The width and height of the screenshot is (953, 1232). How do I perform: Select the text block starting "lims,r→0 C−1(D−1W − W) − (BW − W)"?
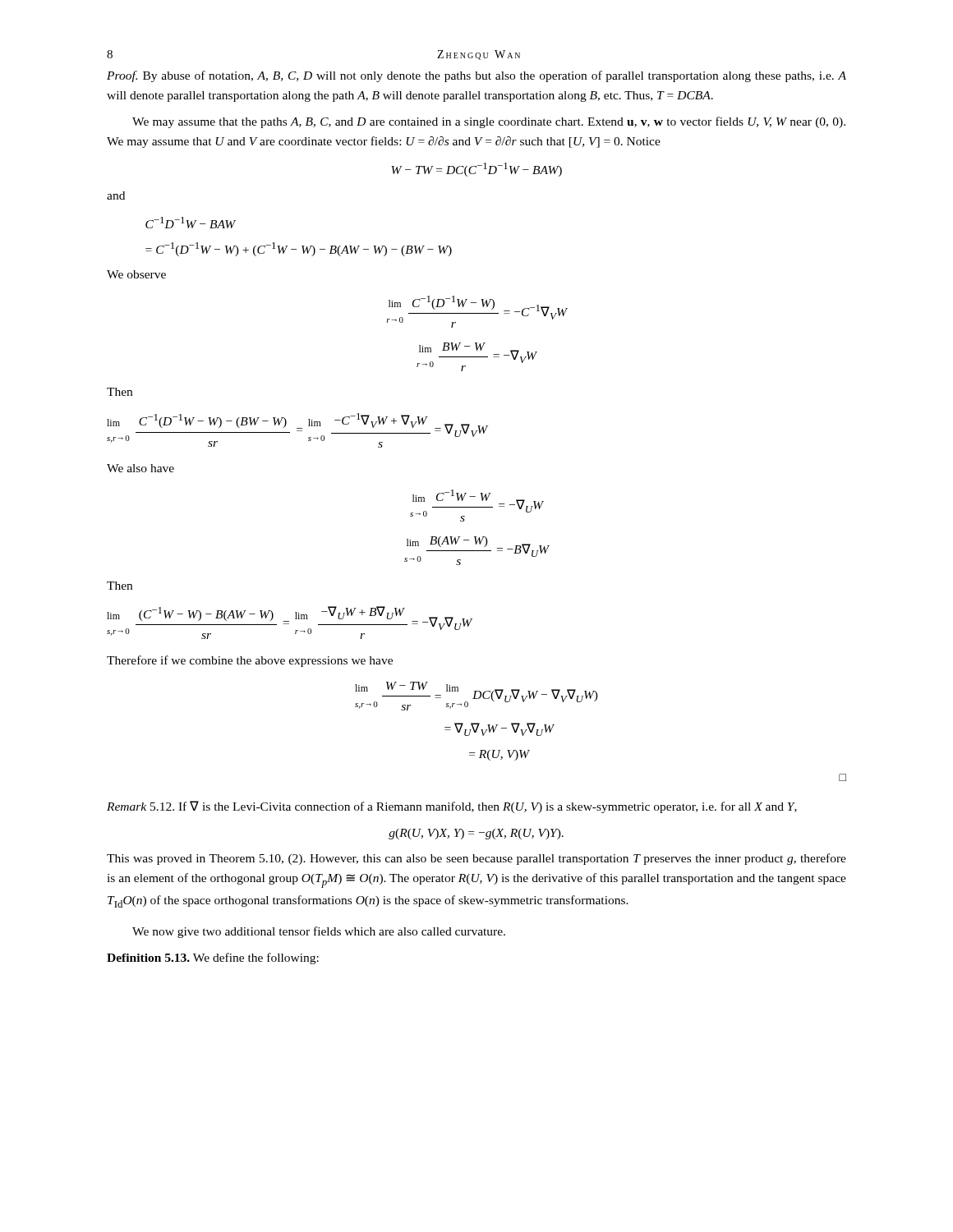(297, 431)
